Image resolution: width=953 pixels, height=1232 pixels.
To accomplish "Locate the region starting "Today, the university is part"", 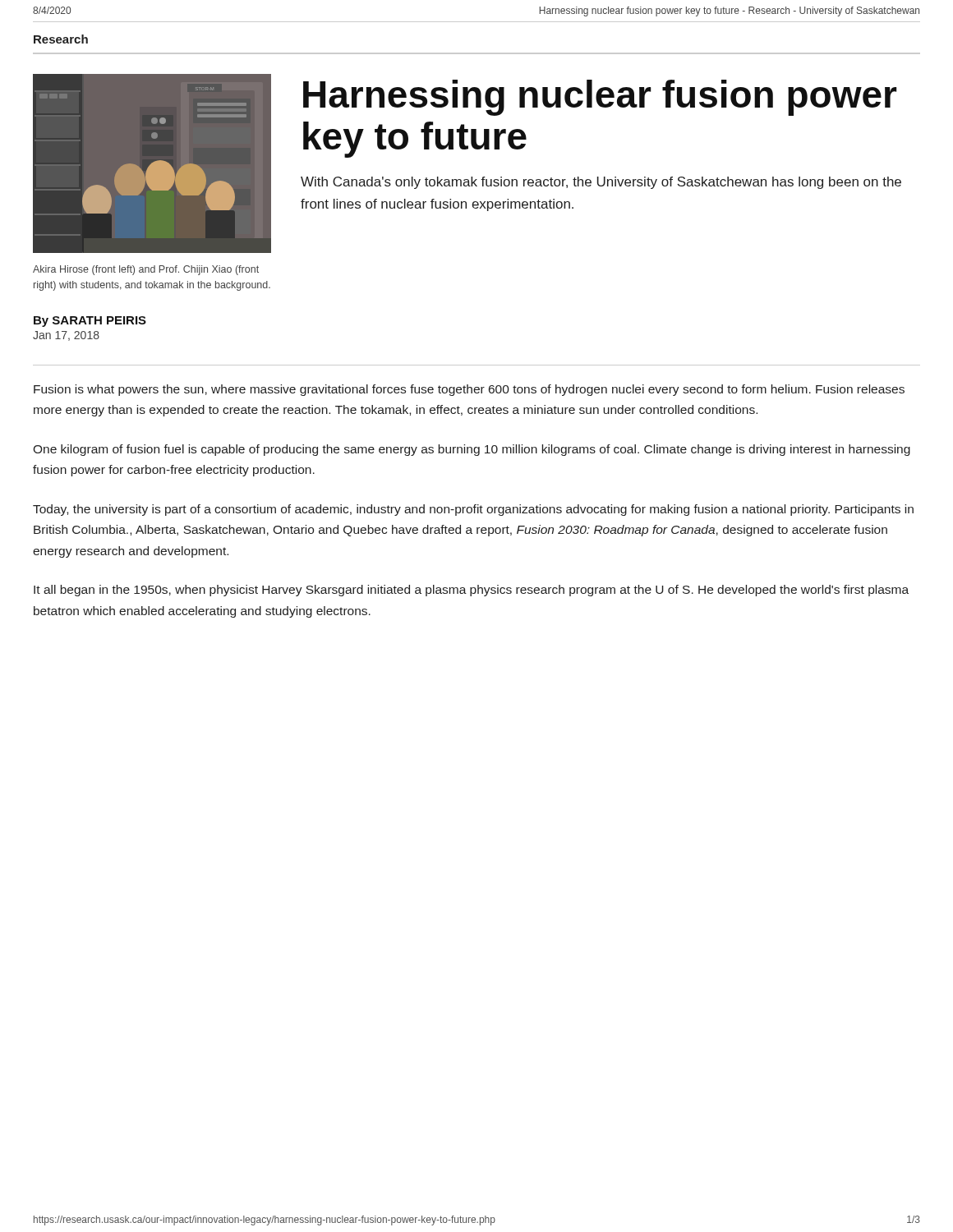I will 474,530.
